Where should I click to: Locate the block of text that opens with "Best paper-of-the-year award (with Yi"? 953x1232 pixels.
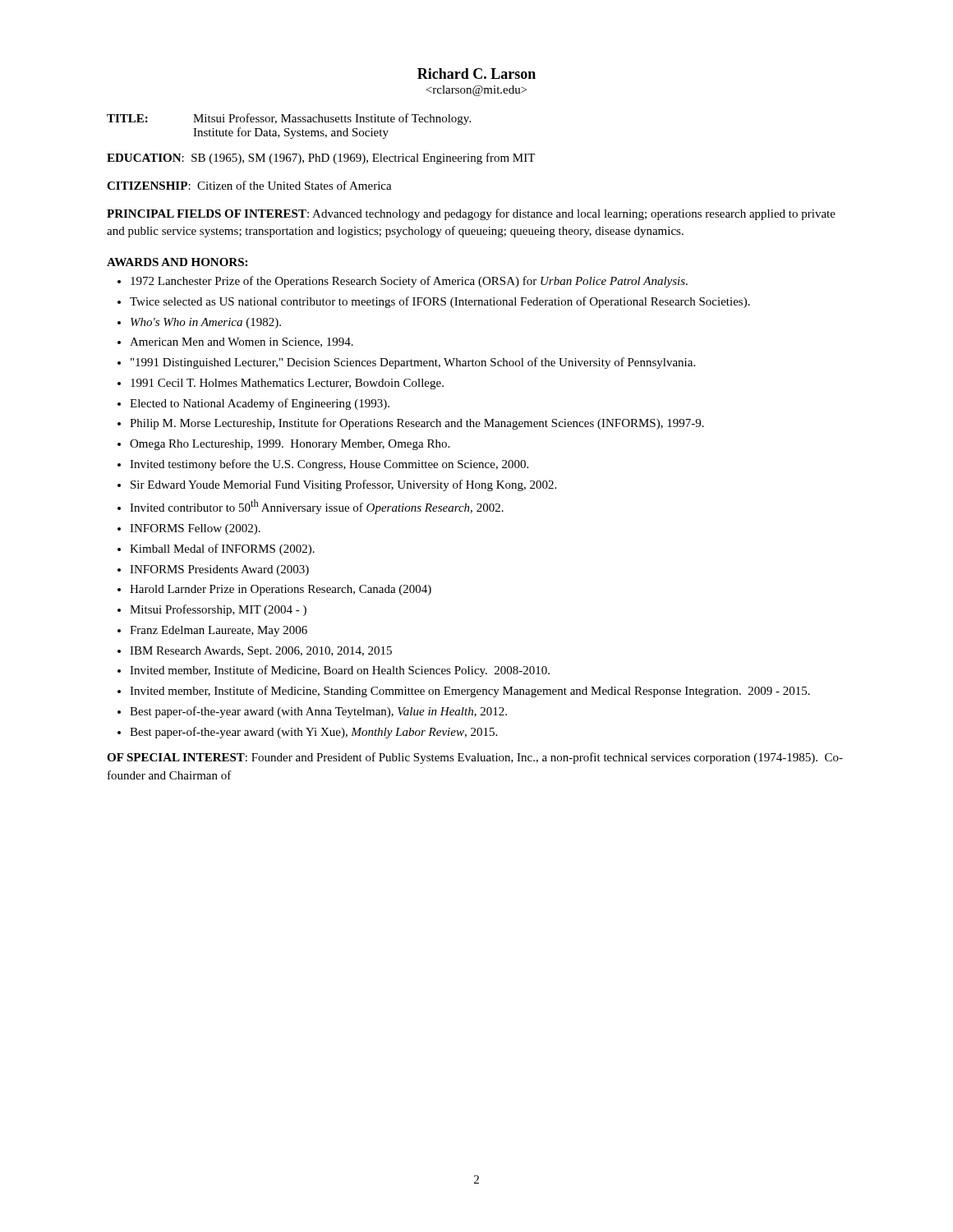[314, 731]
